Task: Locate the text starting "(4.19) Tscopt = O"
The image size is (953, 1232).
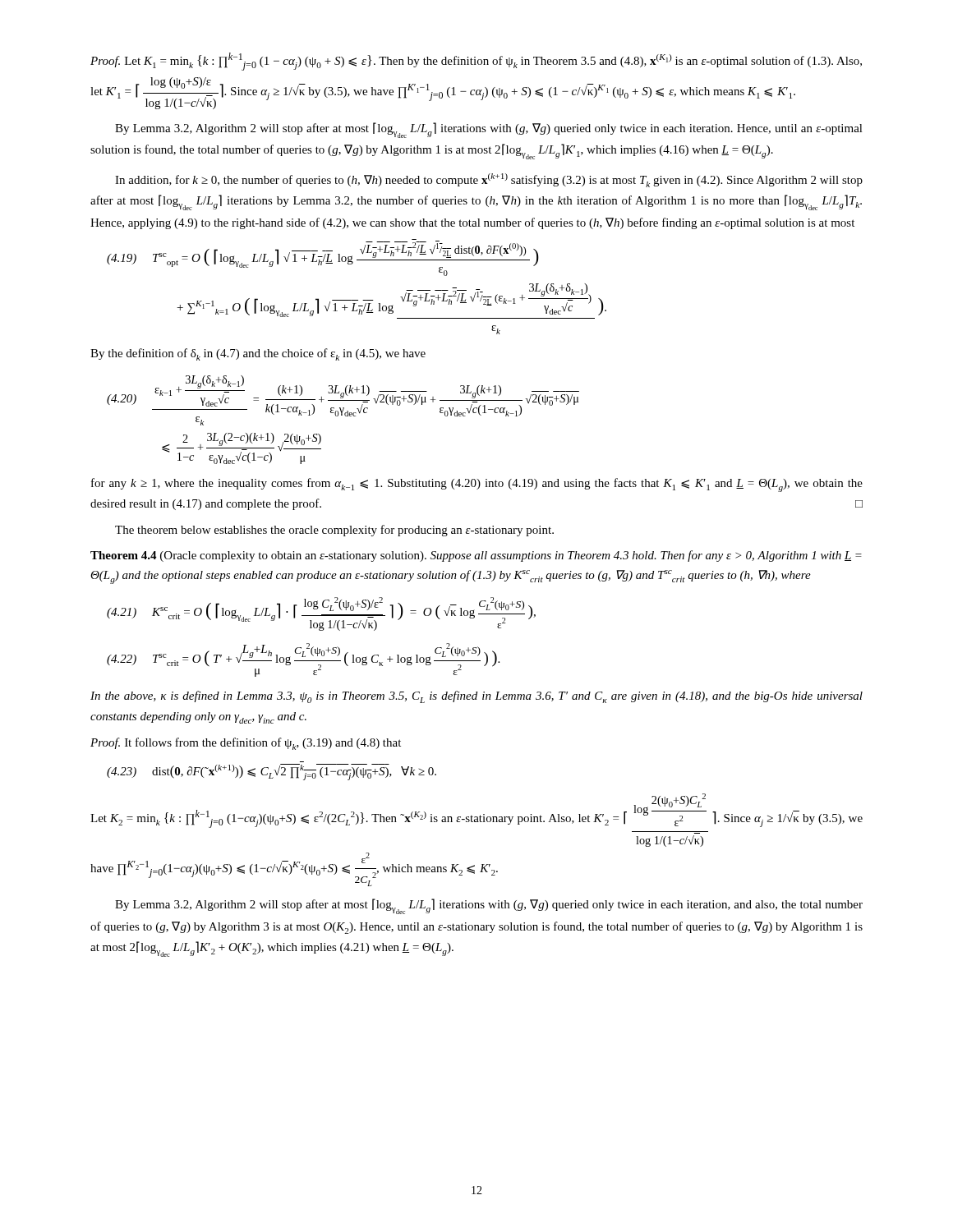Action: point(485,288)
